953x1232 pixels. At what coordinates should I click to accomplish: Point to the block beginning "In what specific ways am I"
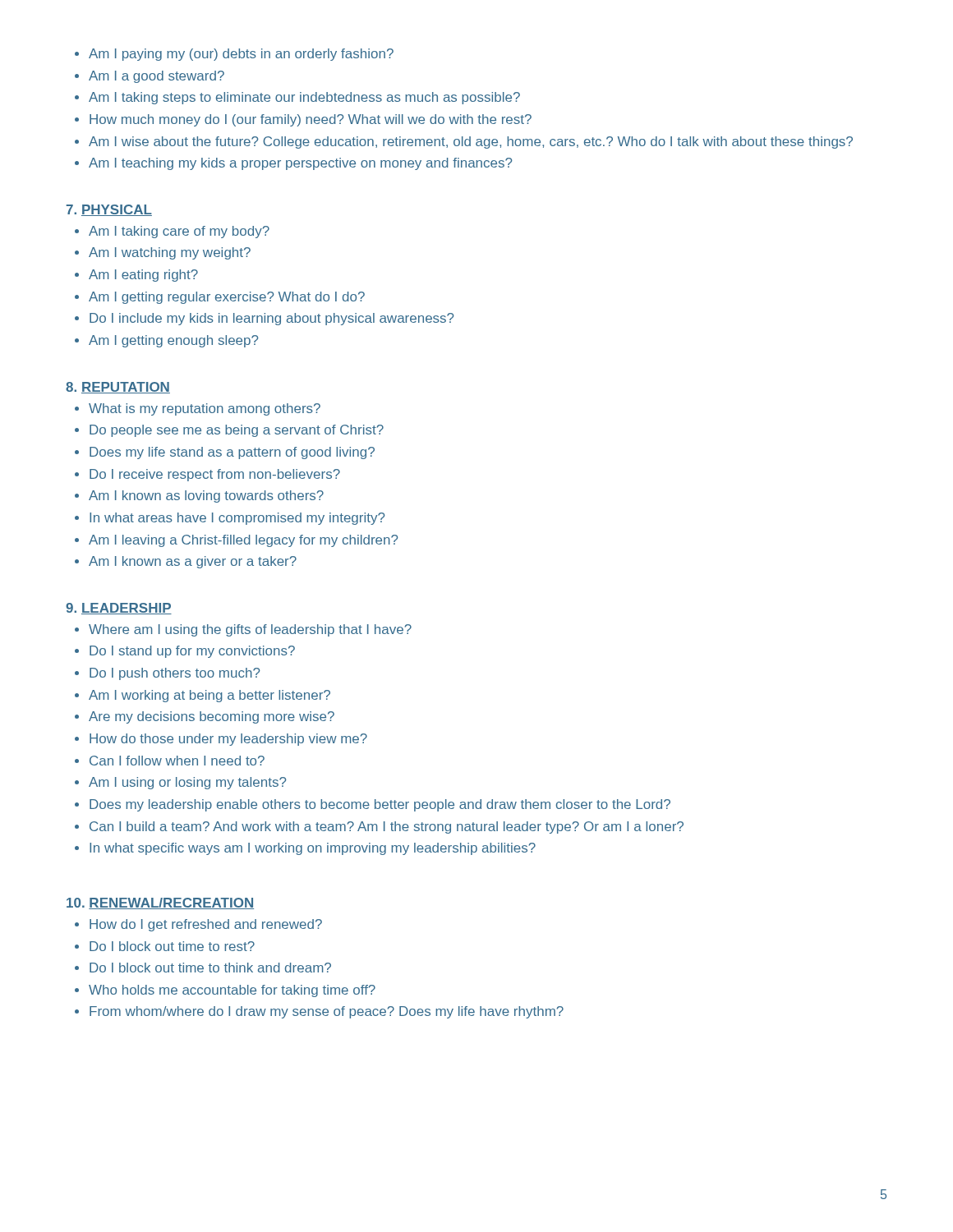[x=488, y=849]
